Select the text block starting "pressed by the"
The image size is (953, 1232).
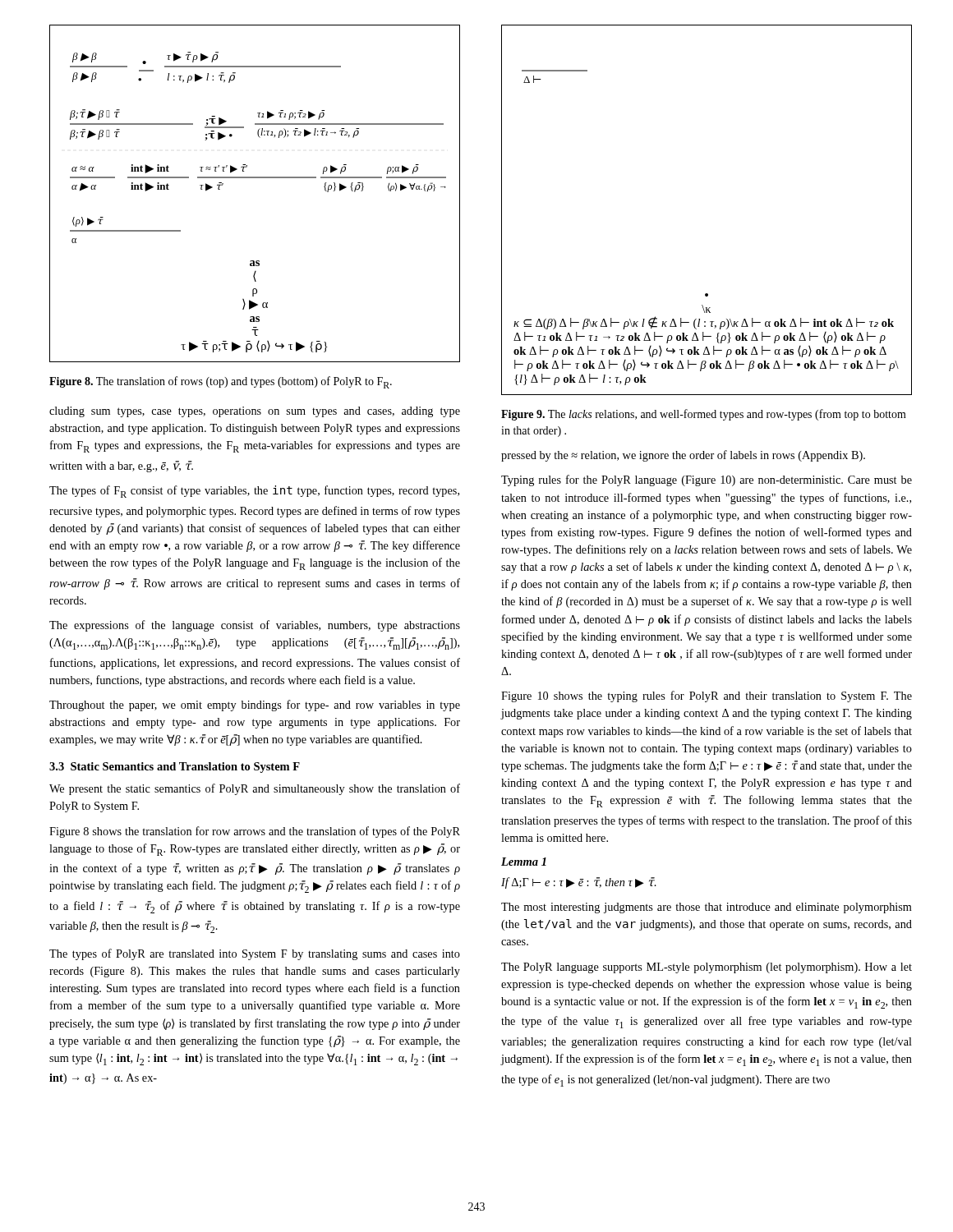point(683,455)
